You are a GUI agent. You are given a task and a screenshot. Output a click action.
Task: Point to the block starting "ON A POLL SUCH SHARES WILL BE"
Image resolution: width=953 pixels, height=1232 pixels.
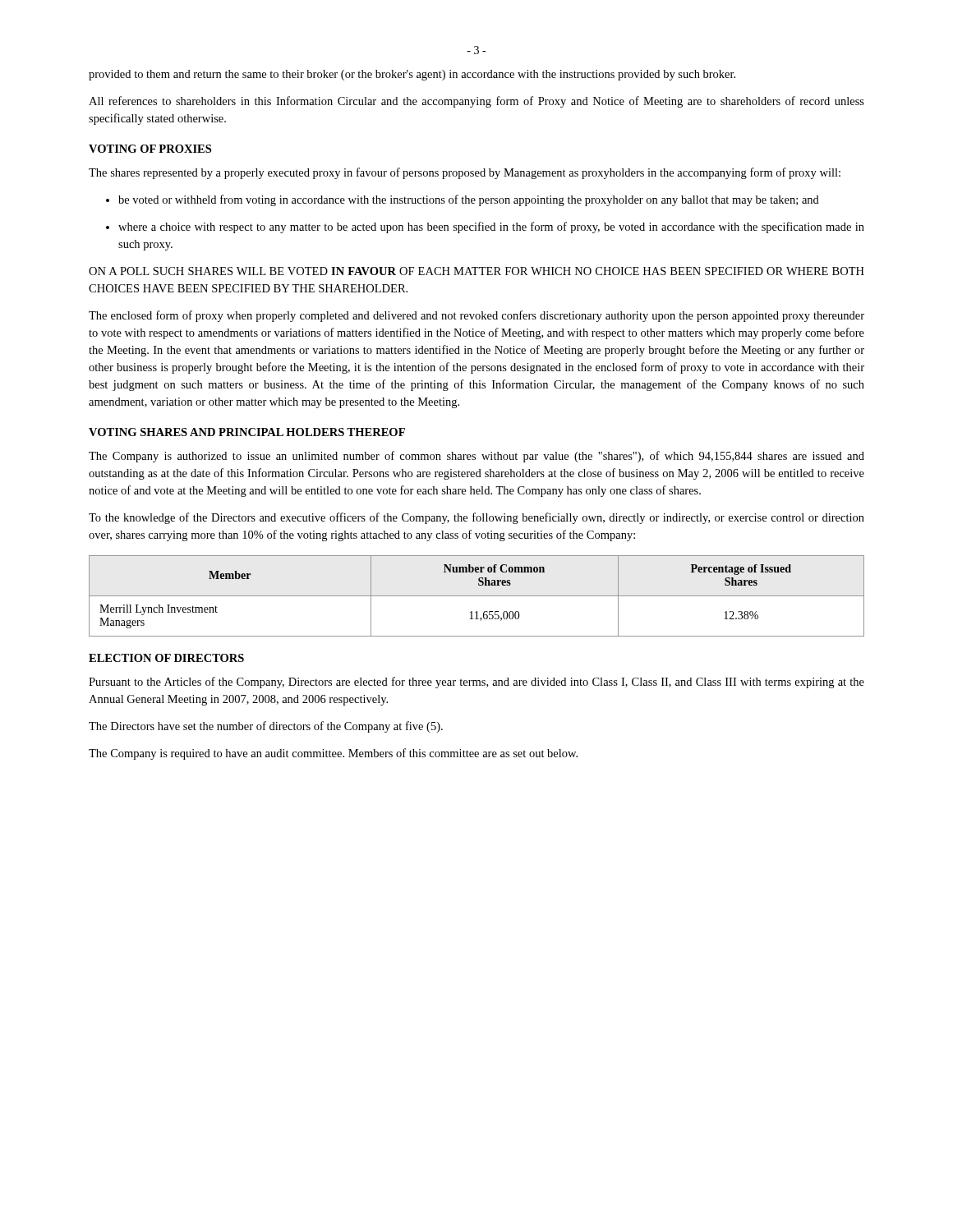(x=476, y=280)
